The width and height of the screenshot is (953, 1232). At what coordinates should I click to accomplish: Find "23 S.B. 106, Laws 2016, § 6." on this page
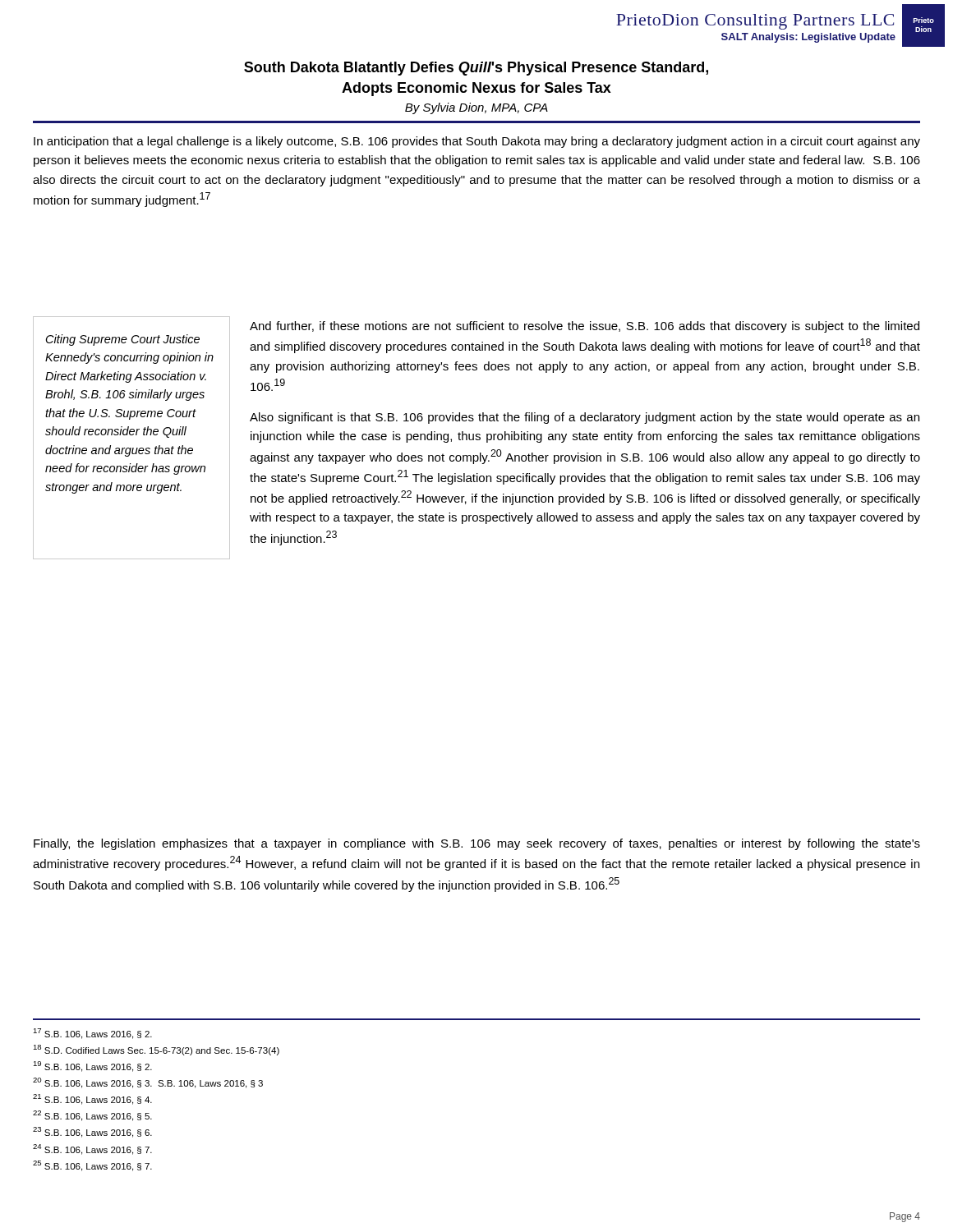tap(93, 1131)
